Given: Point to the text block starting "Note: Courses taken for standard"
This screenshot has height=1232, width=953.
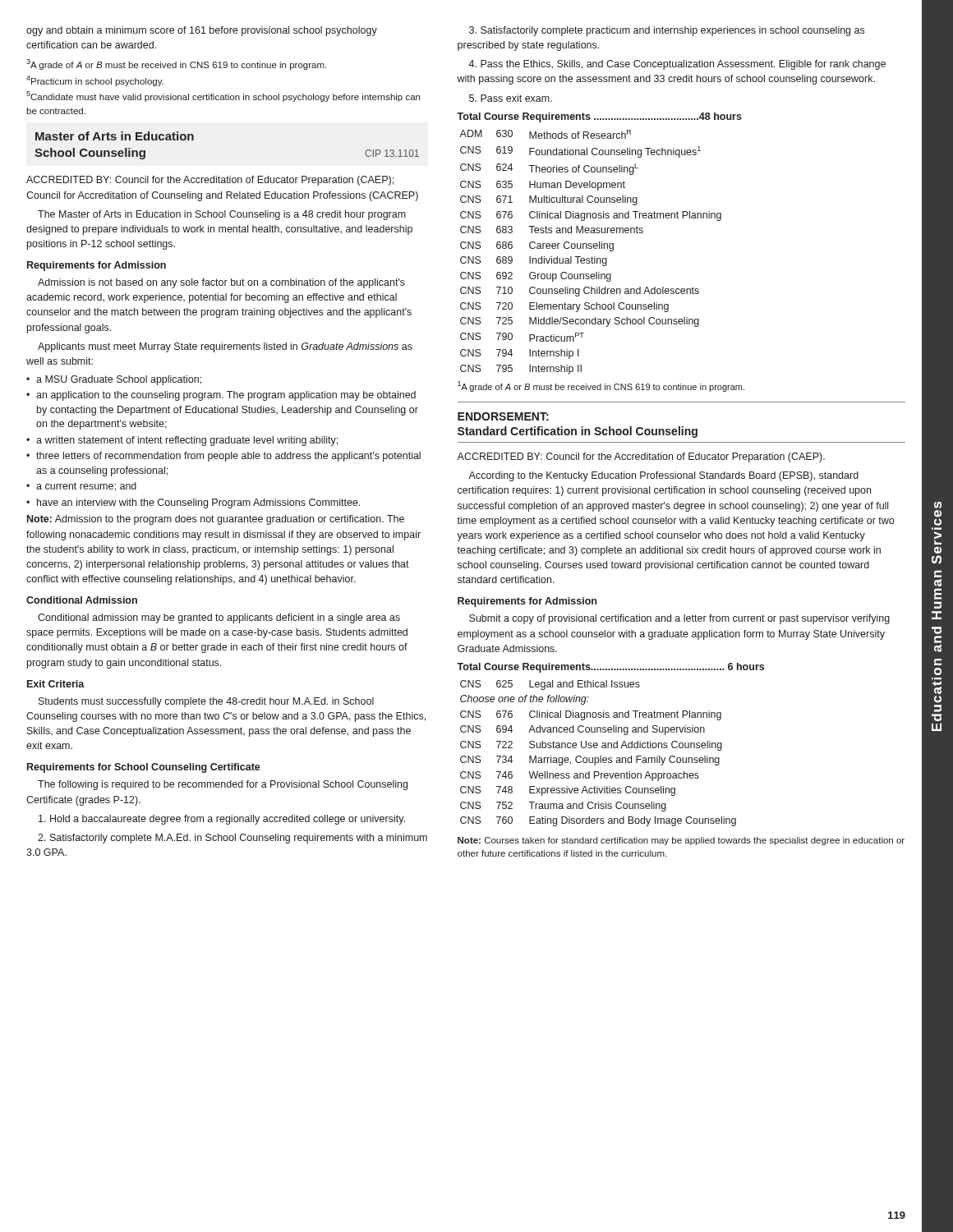Looking at the screenshot, I should pos(681,847).
